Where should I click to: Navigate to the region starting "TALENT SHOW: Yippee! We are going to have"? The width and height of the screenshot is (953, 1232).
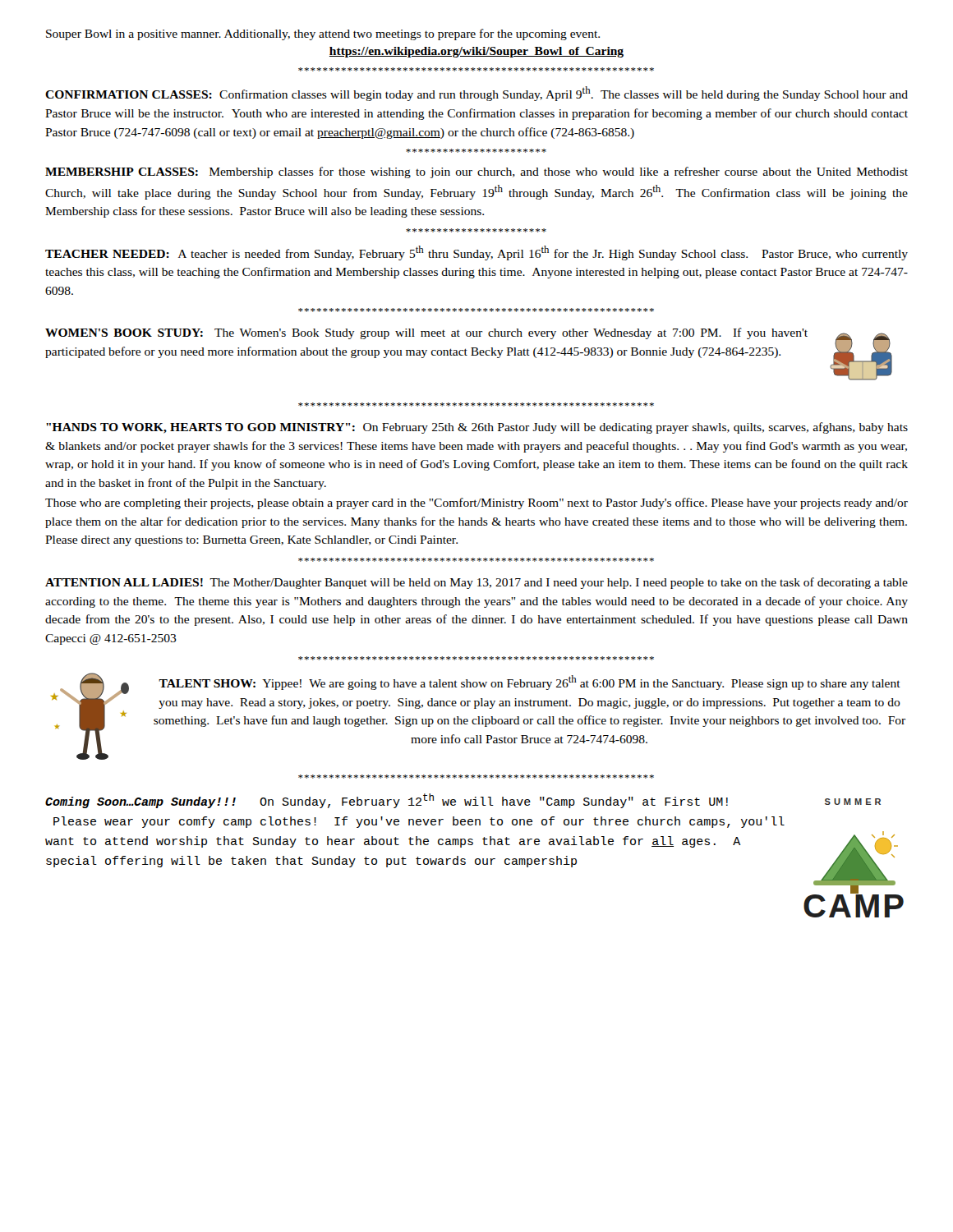point(529,709)
